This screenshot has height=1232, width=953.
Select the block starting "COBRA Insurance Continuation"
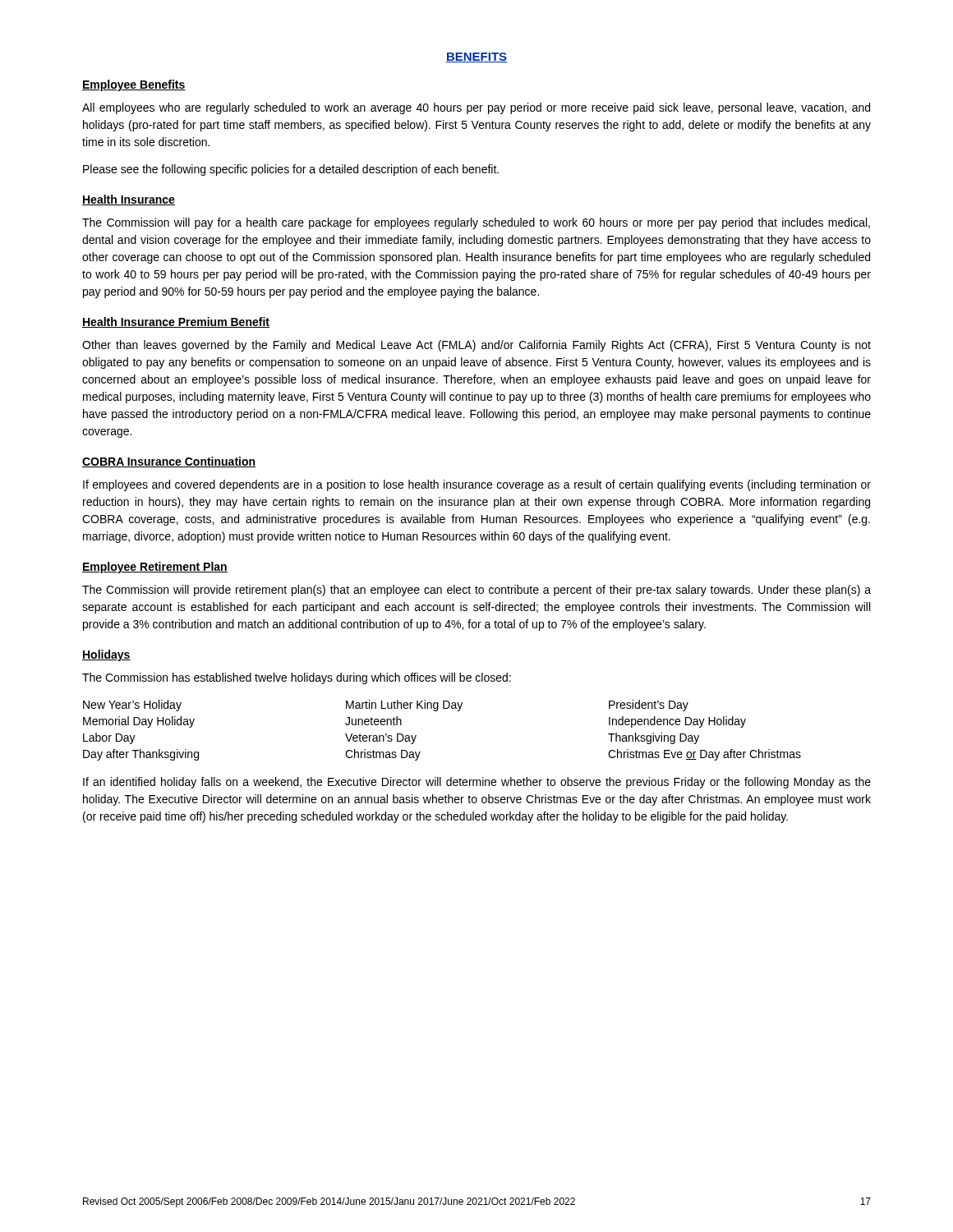click(169, 462)
